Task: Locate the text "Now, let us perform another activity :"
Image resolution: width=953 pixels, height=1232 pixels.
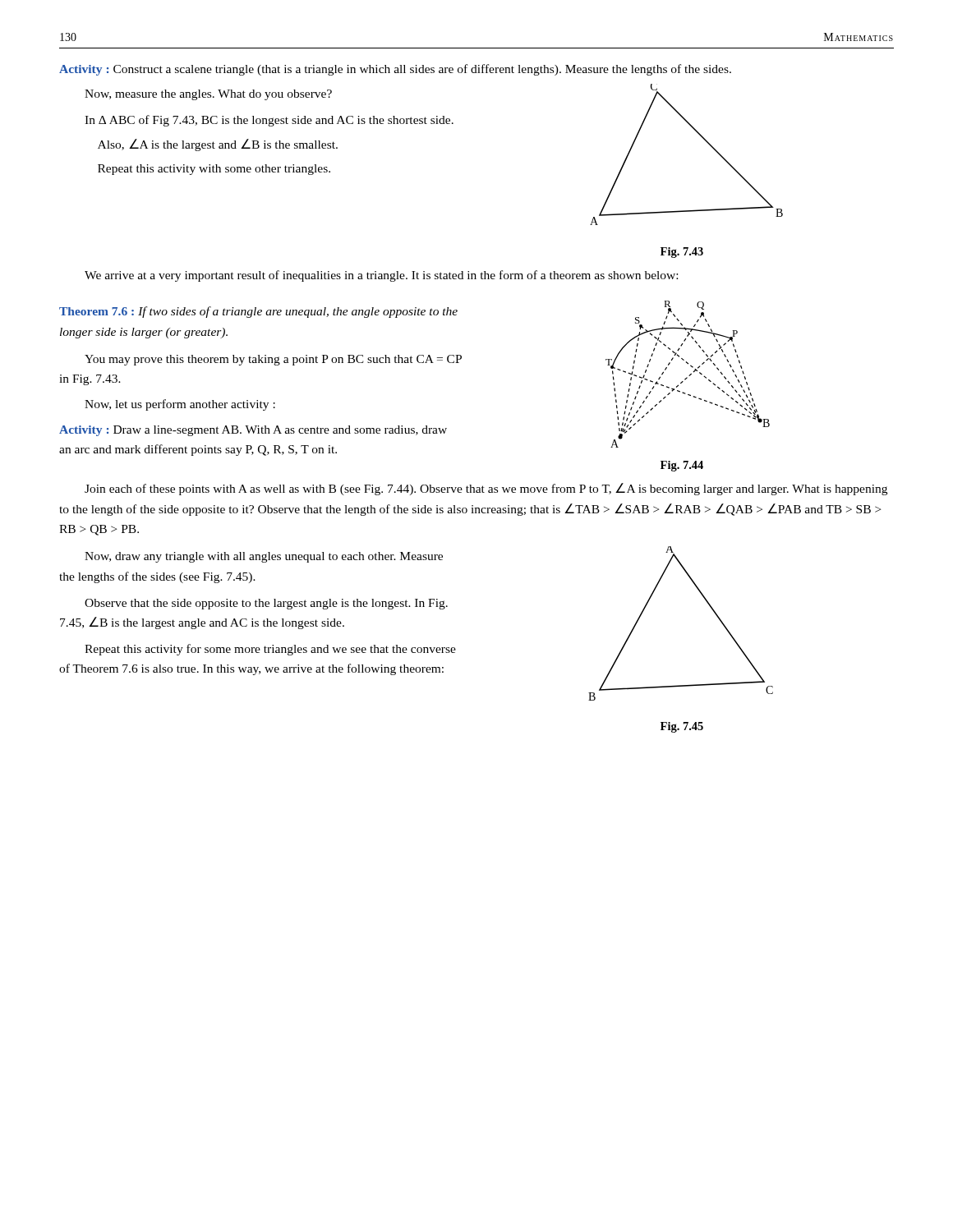Action: (x=260, y=404)
